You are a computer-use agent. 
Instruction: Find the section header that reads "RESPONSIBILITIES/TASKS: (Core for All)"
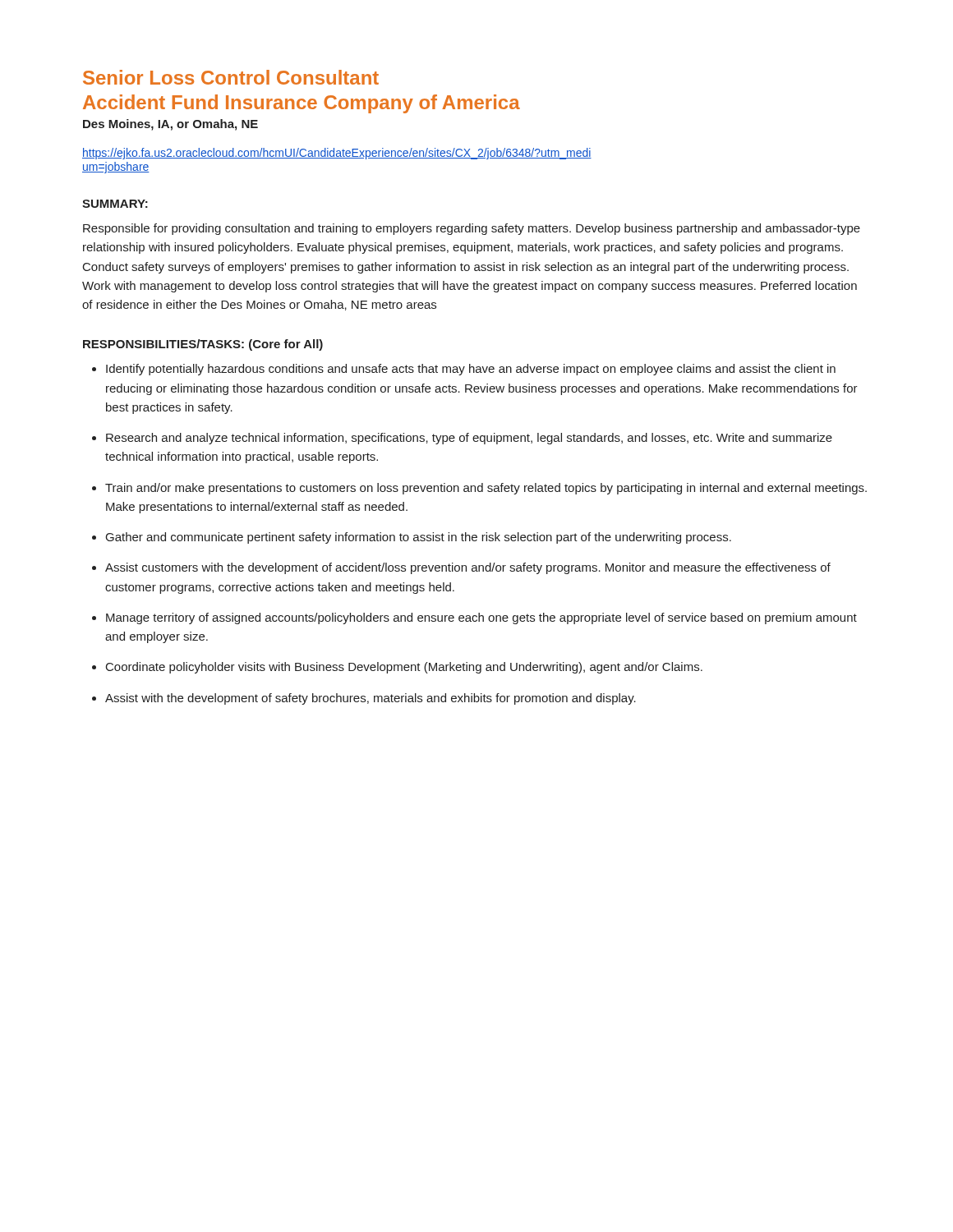coord(203,344)
